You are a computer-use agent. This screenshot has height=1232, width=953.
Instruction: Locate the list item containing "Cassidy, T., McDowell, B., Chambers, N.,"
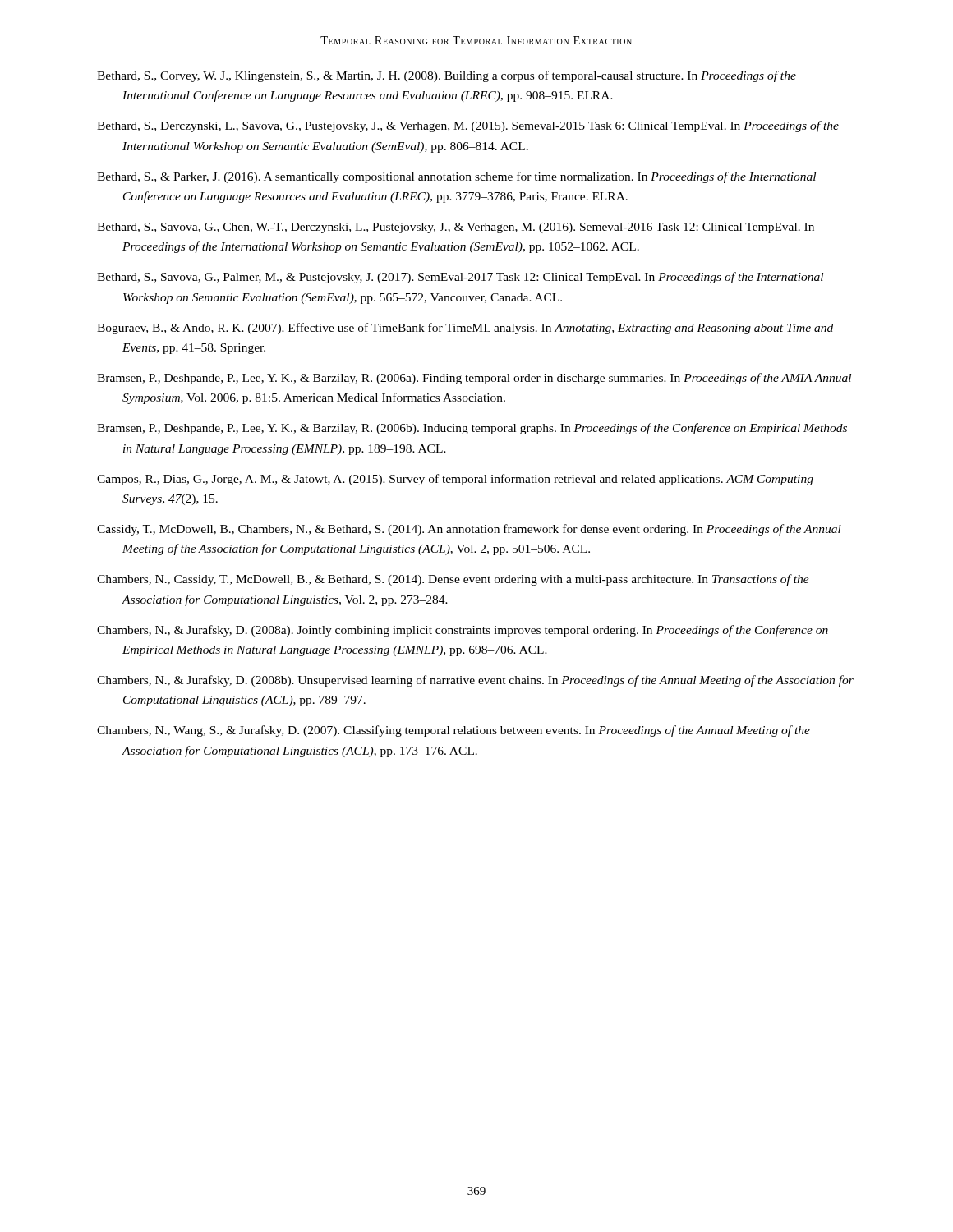pyautogui.click(x=476, y=539)
